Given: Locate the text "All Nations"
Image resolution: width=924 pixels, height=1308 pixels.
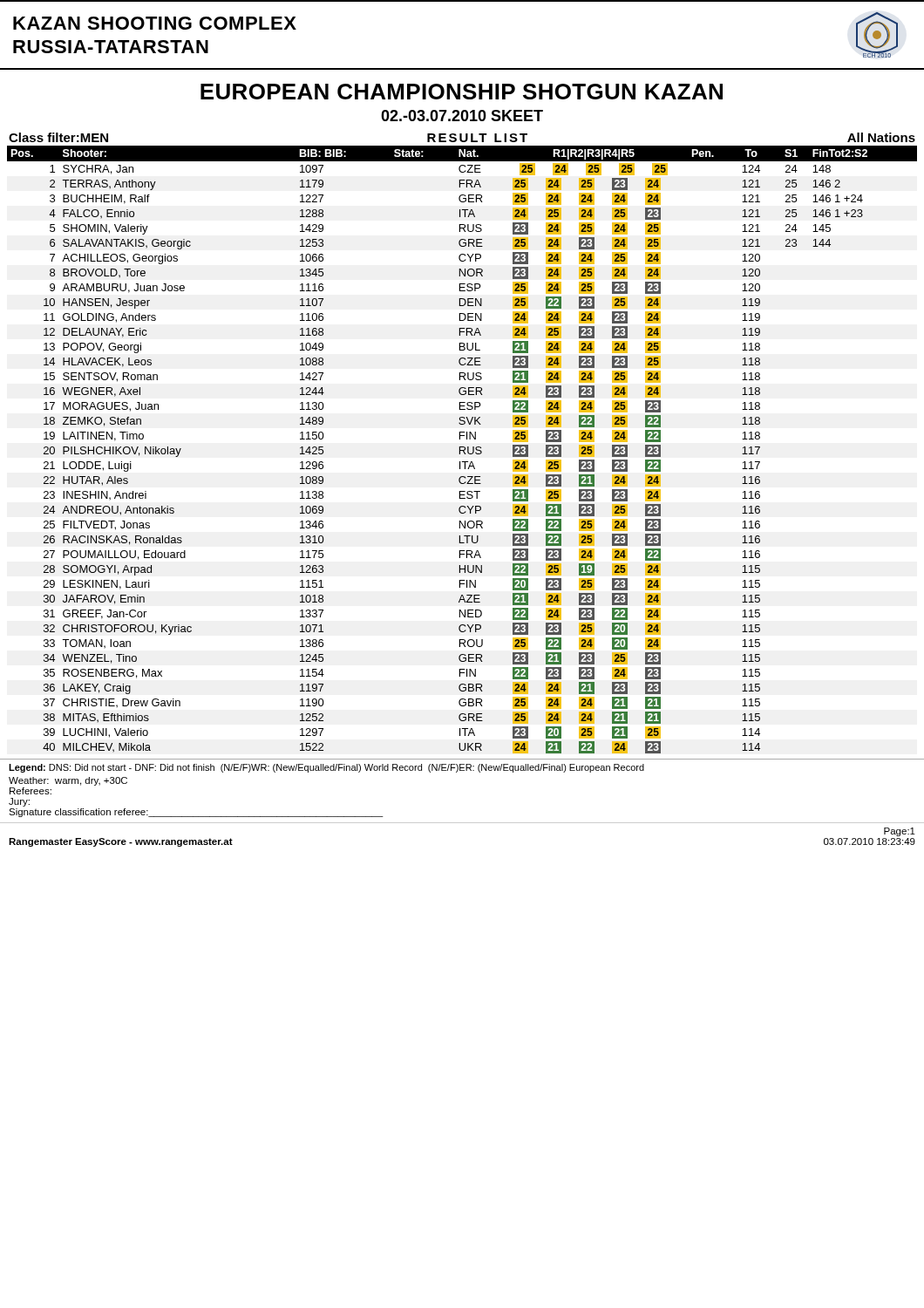Looking at the screenshot, I should tap(881, 137).
